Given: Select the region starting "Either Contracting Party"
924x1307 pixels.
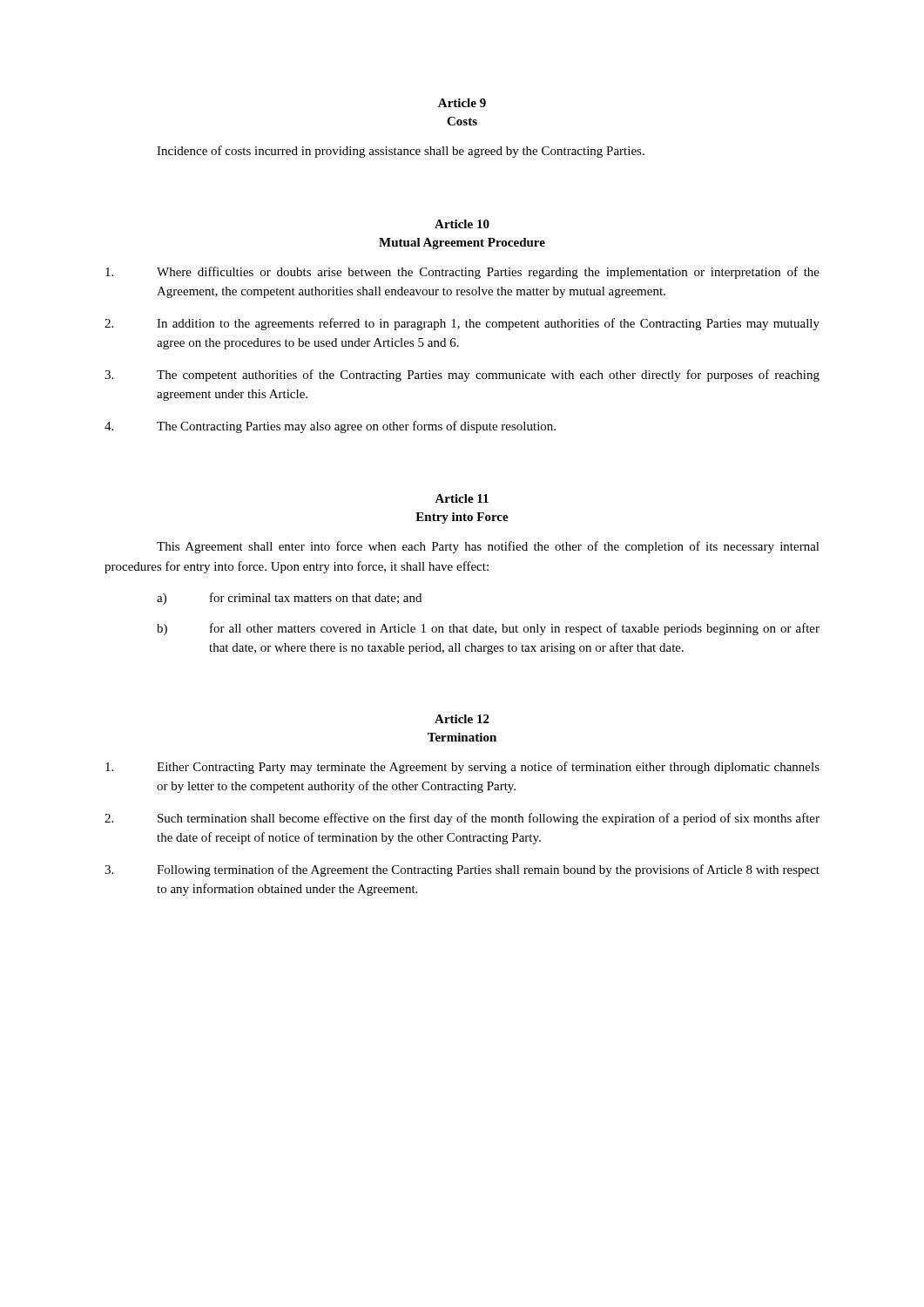Looking at the screenshot, I should [x=462, y=776].
